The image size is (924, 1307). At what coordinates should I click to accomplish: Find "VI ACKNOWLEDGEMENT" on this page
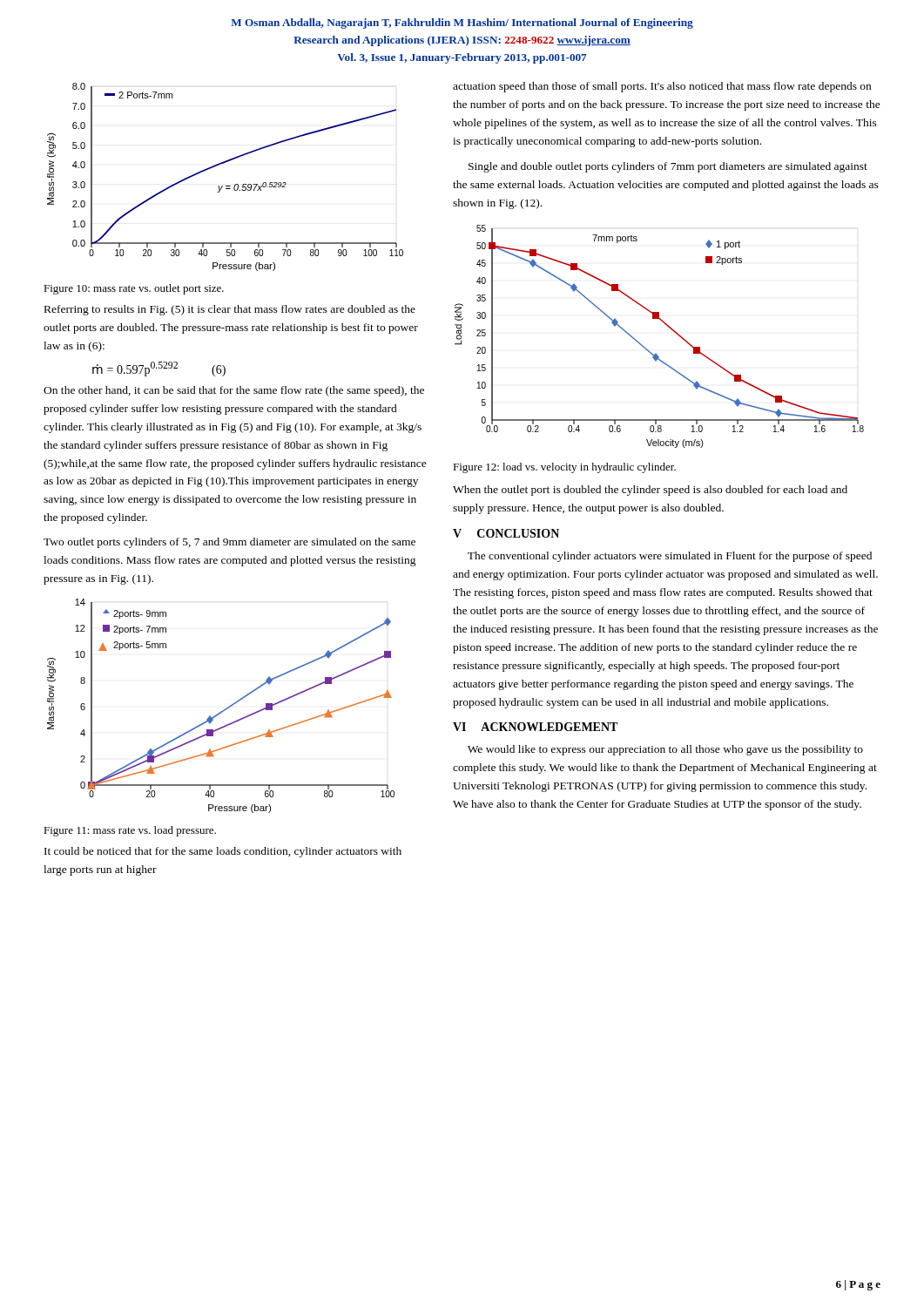pyautogui.click(x=535, y=728)
